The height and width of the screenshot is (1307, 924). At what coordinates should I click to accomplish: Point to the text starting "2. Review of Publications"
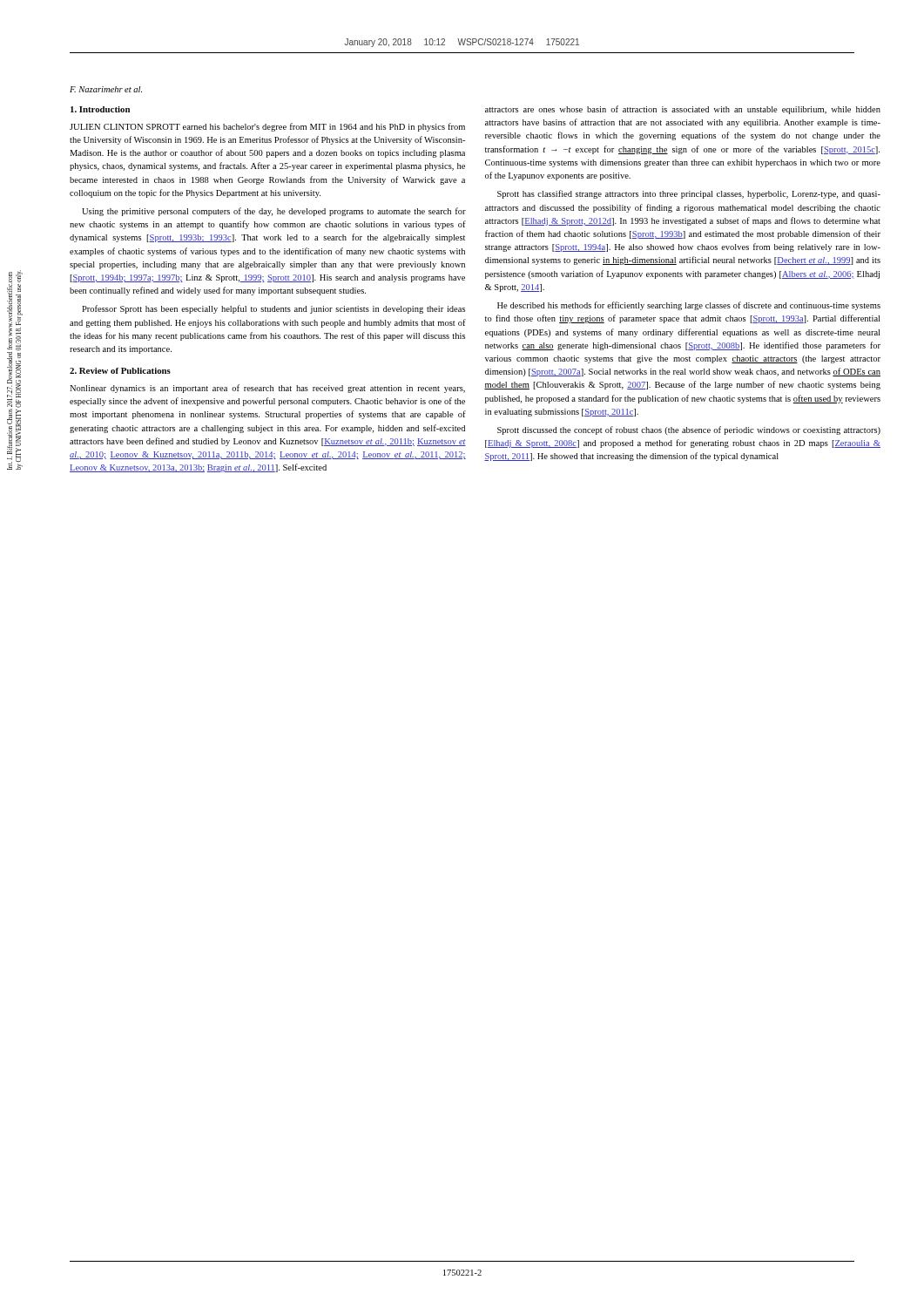click(x=120, y=371)
